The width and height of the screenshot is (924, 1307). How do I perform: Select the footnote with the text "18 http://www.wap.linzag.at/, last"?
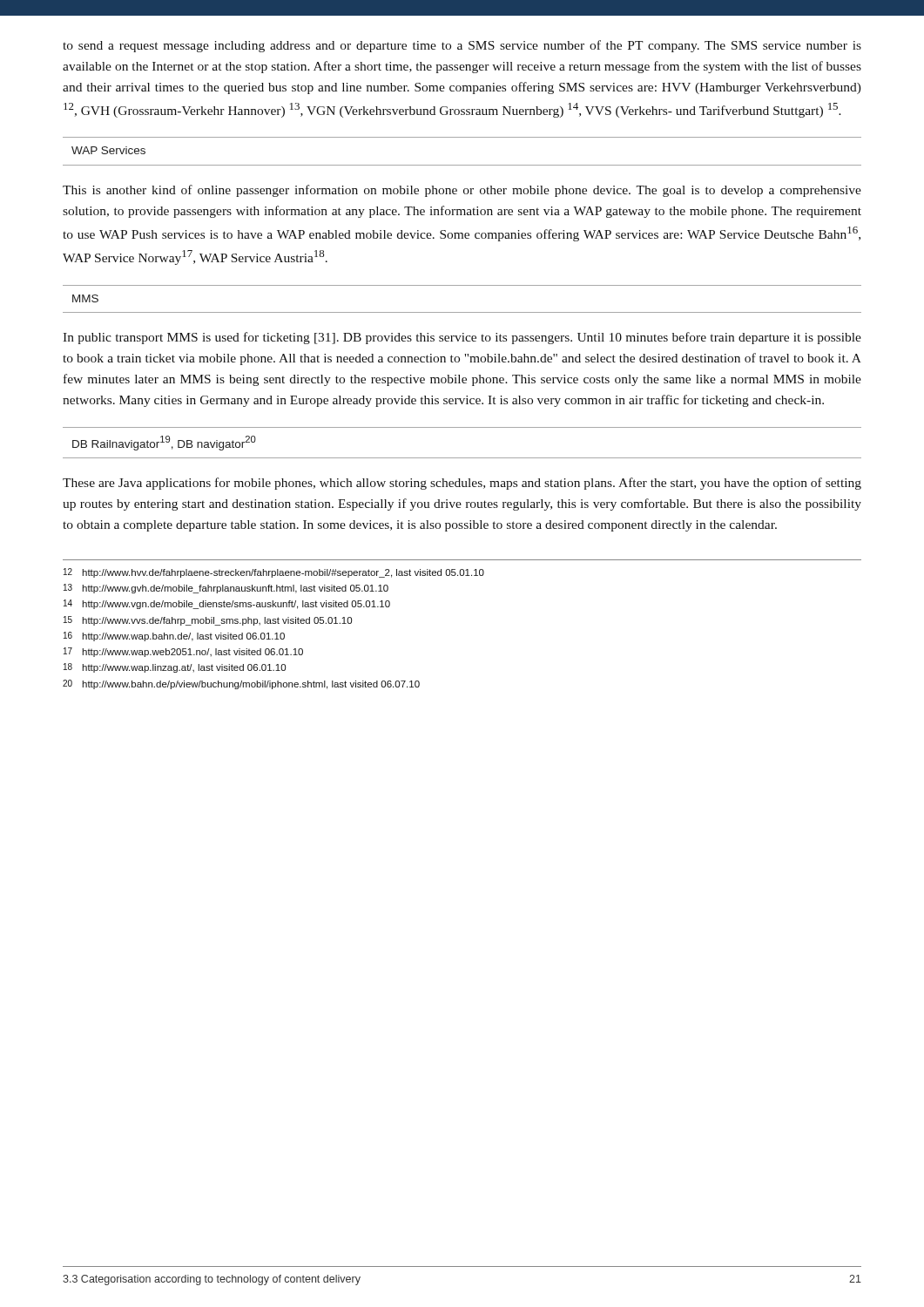pyautogui.click(x=174, y=668)
